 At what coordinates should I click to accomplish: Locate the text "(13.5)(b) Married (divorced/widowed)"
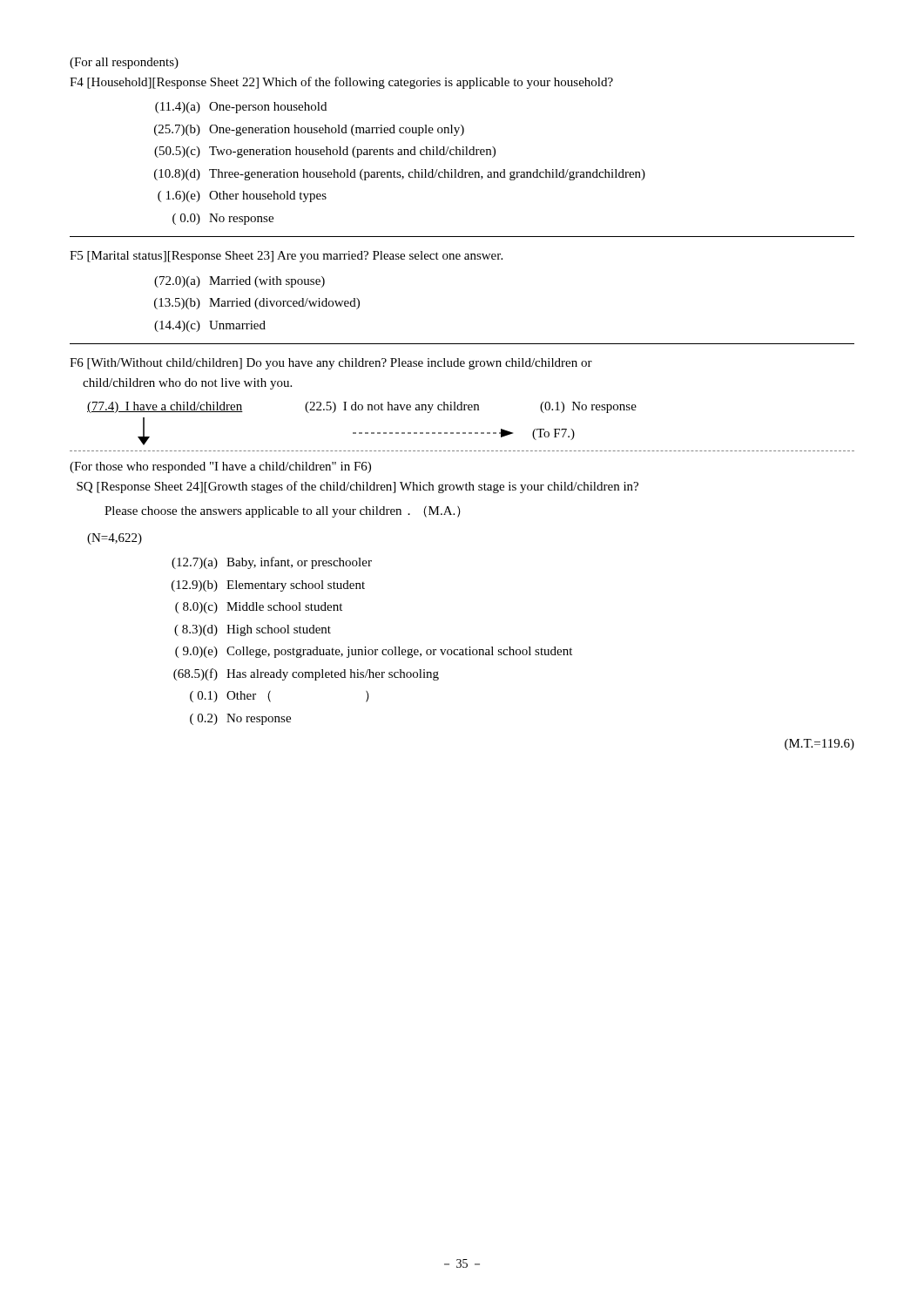(x=257, y=304)
